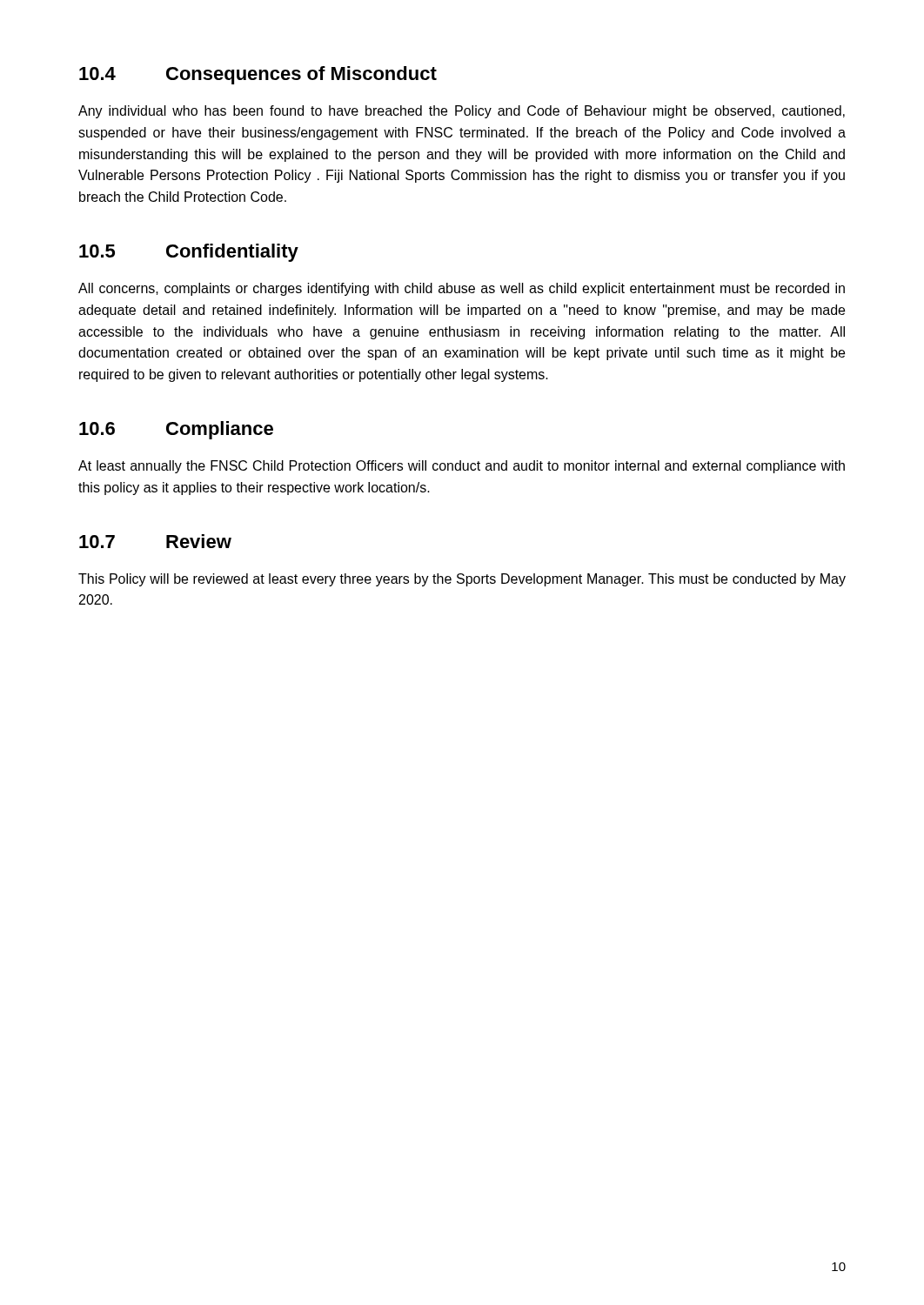The height and width of the screenshot is (1305, 924).
Task: Select the section header that reads "10.5 Confidentiality"
Action: [188, 251]
